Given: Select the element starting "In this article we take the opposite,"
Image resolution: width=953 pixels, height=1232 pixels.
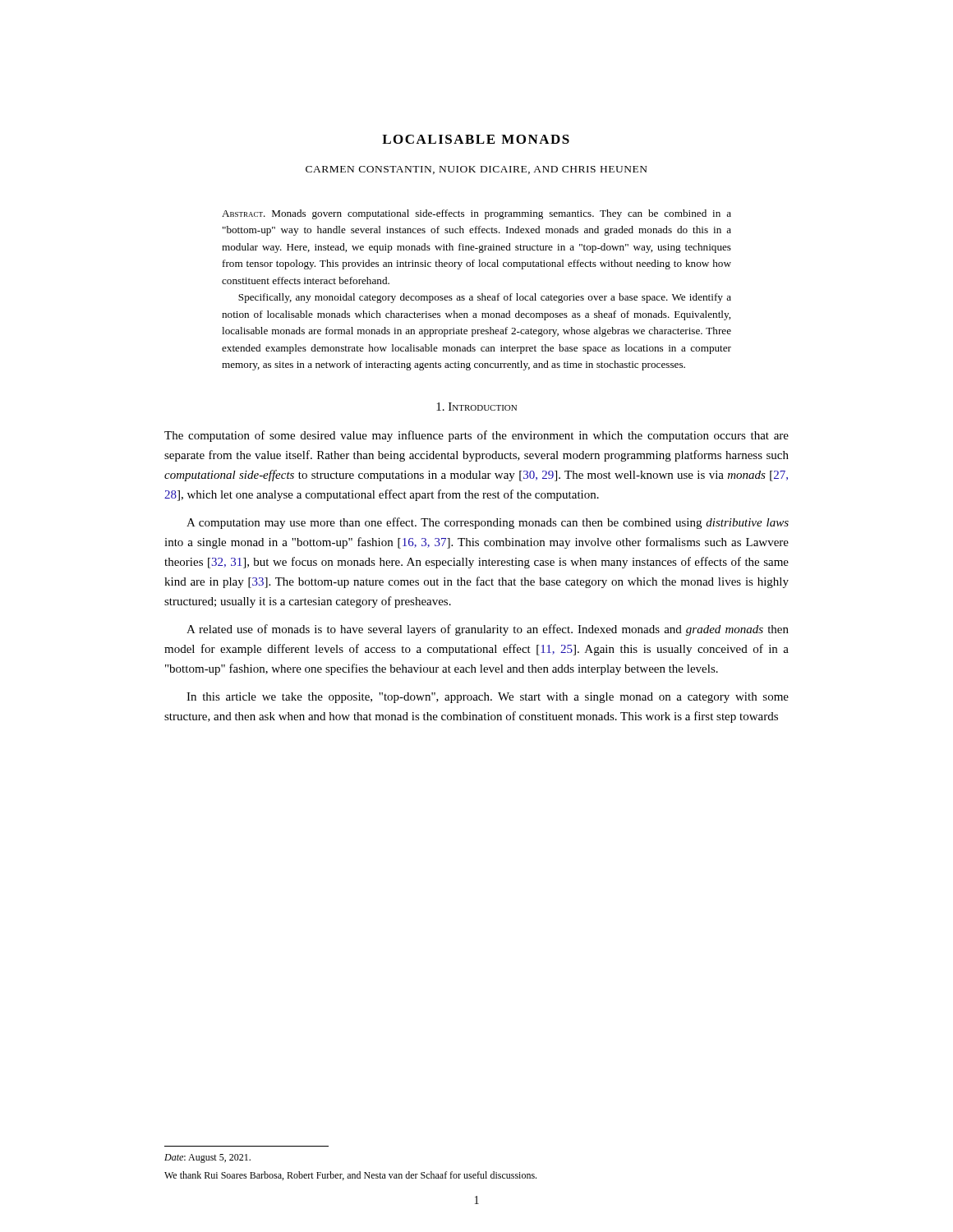Looking at the screenshot, I should pyautogui.click(x=476, y=706).
